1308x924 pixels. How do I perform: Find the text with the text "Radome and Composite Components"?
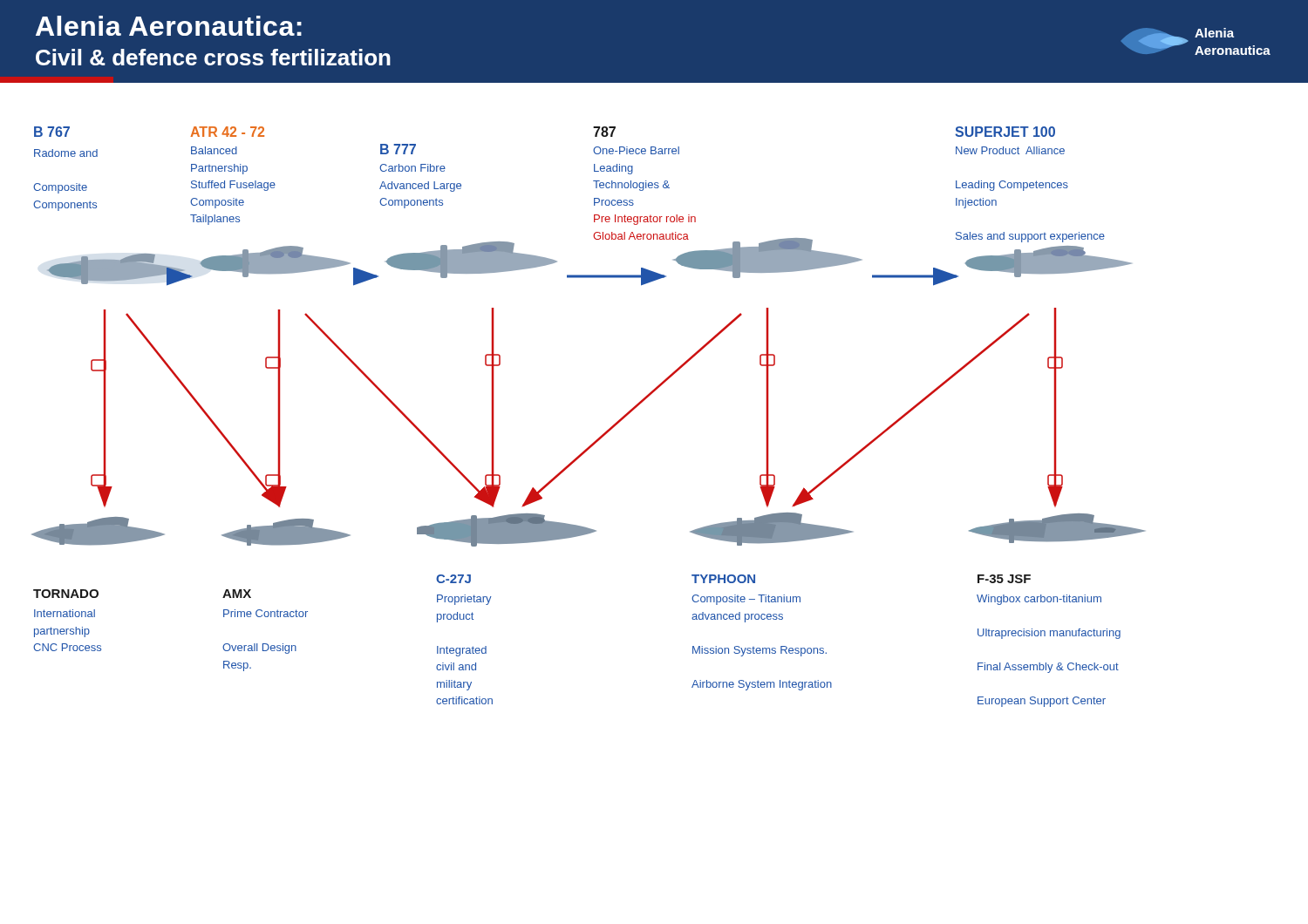tap(66, 178)
